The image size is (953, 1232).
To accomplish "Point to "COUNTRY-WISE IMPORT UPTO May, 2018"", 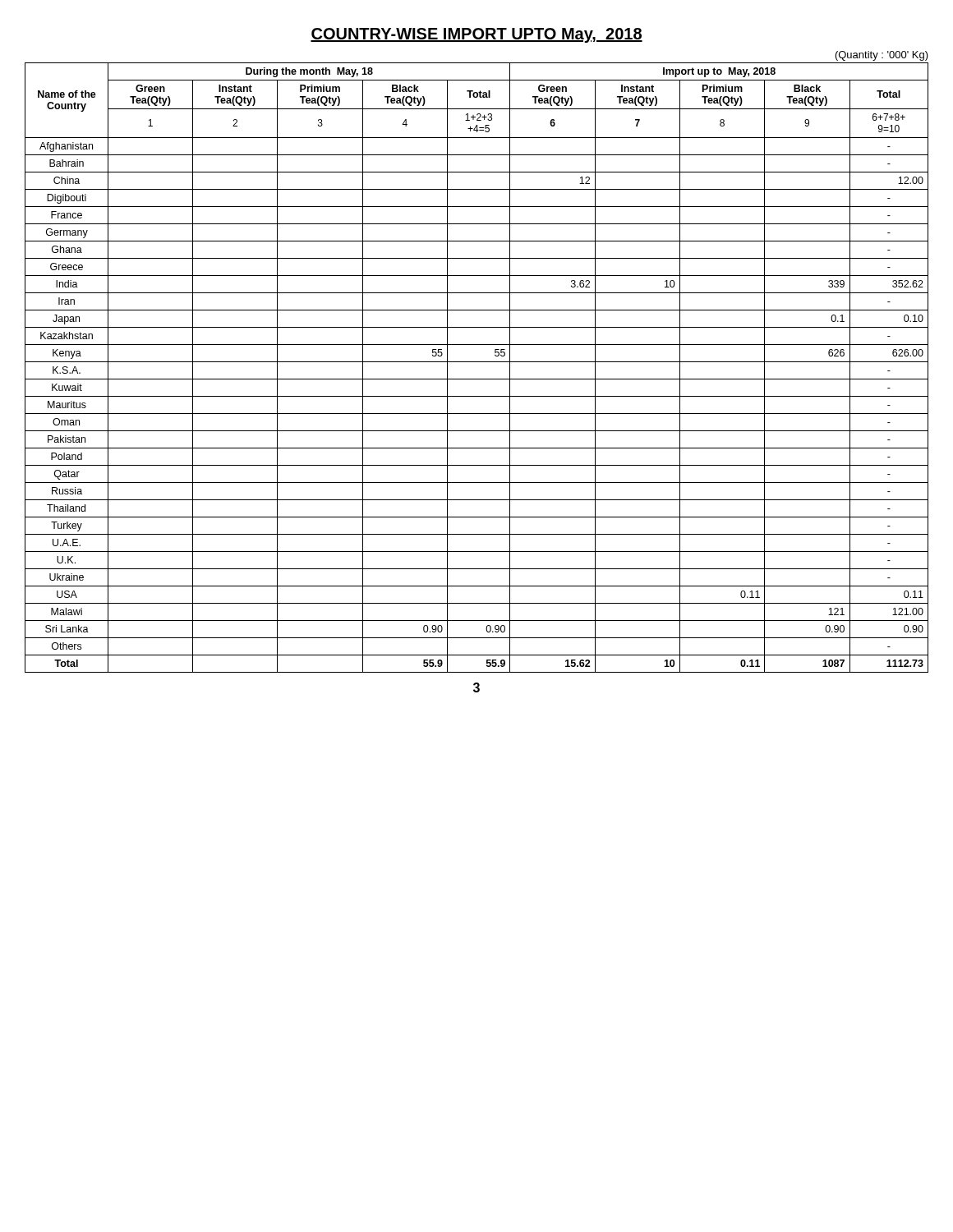I will [x=476, y=34].
